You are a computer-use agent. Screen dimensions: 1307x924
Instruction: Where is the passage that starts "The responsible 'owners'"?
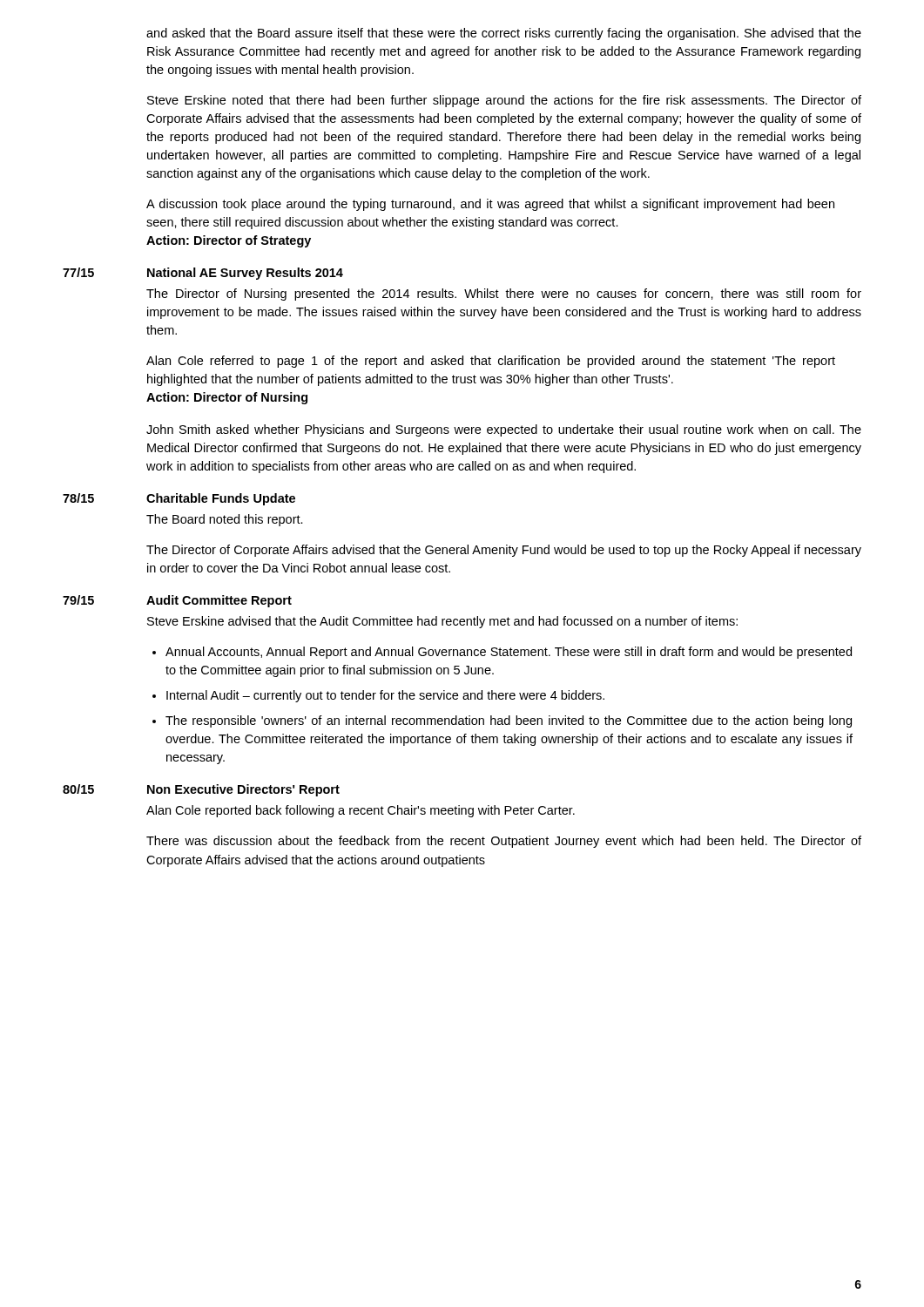tap(509, 739)
